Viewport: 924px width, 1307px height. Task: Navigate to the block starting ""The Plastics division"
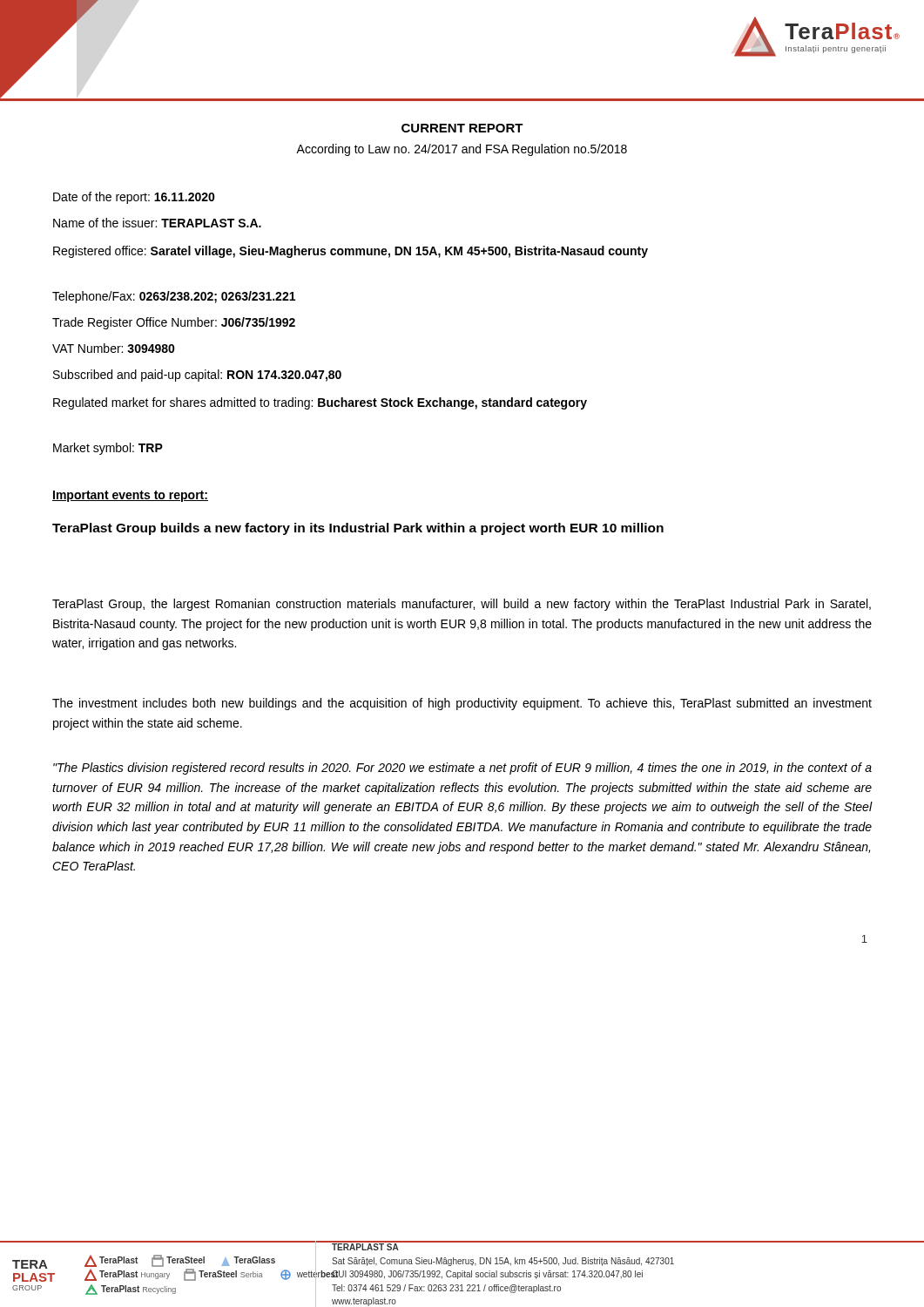[462, 817]
